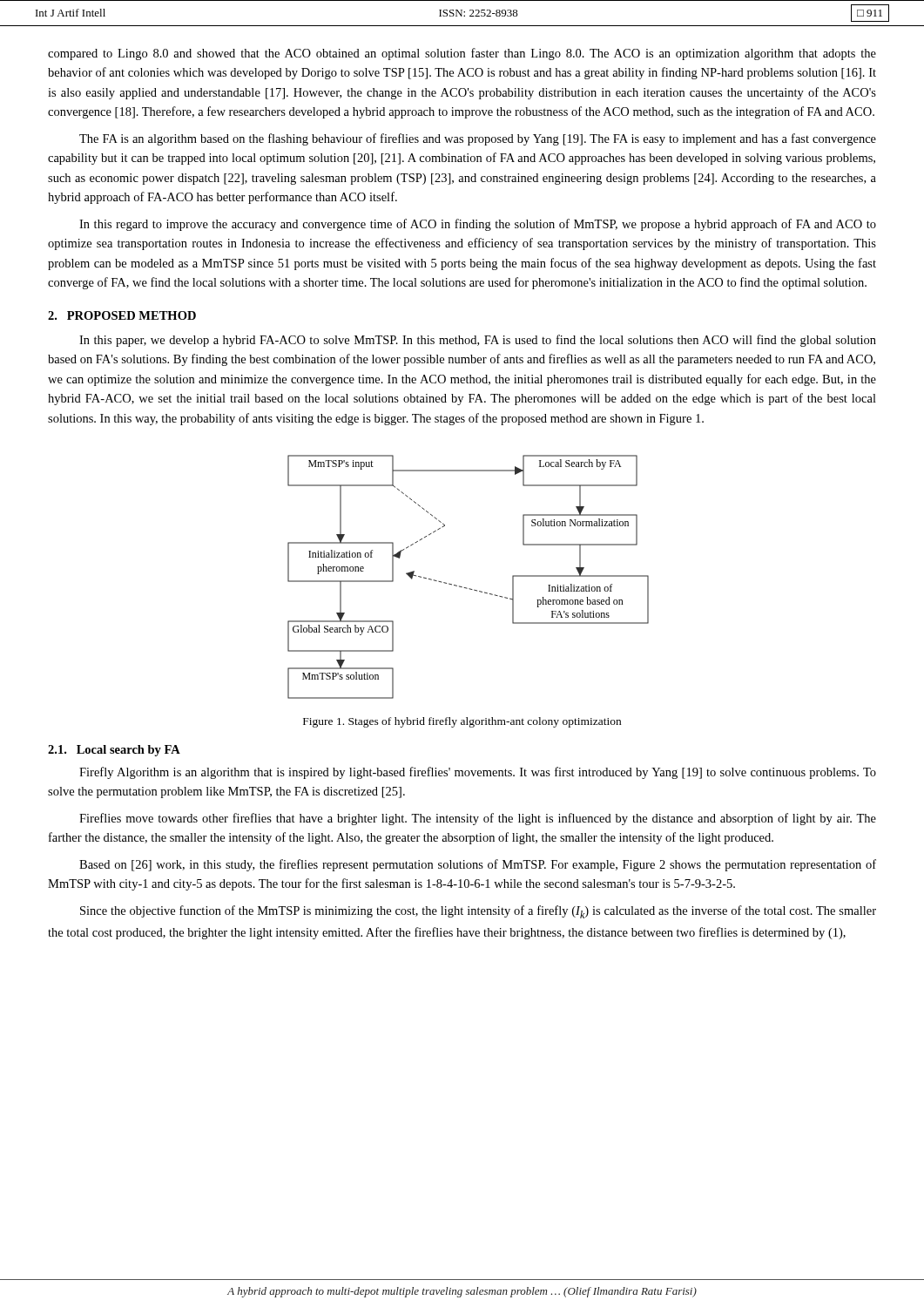The width and height of the screenshot is (924, 1307).
Task: Click a caption
Action: pyautogui.click(x=462, y=721)
